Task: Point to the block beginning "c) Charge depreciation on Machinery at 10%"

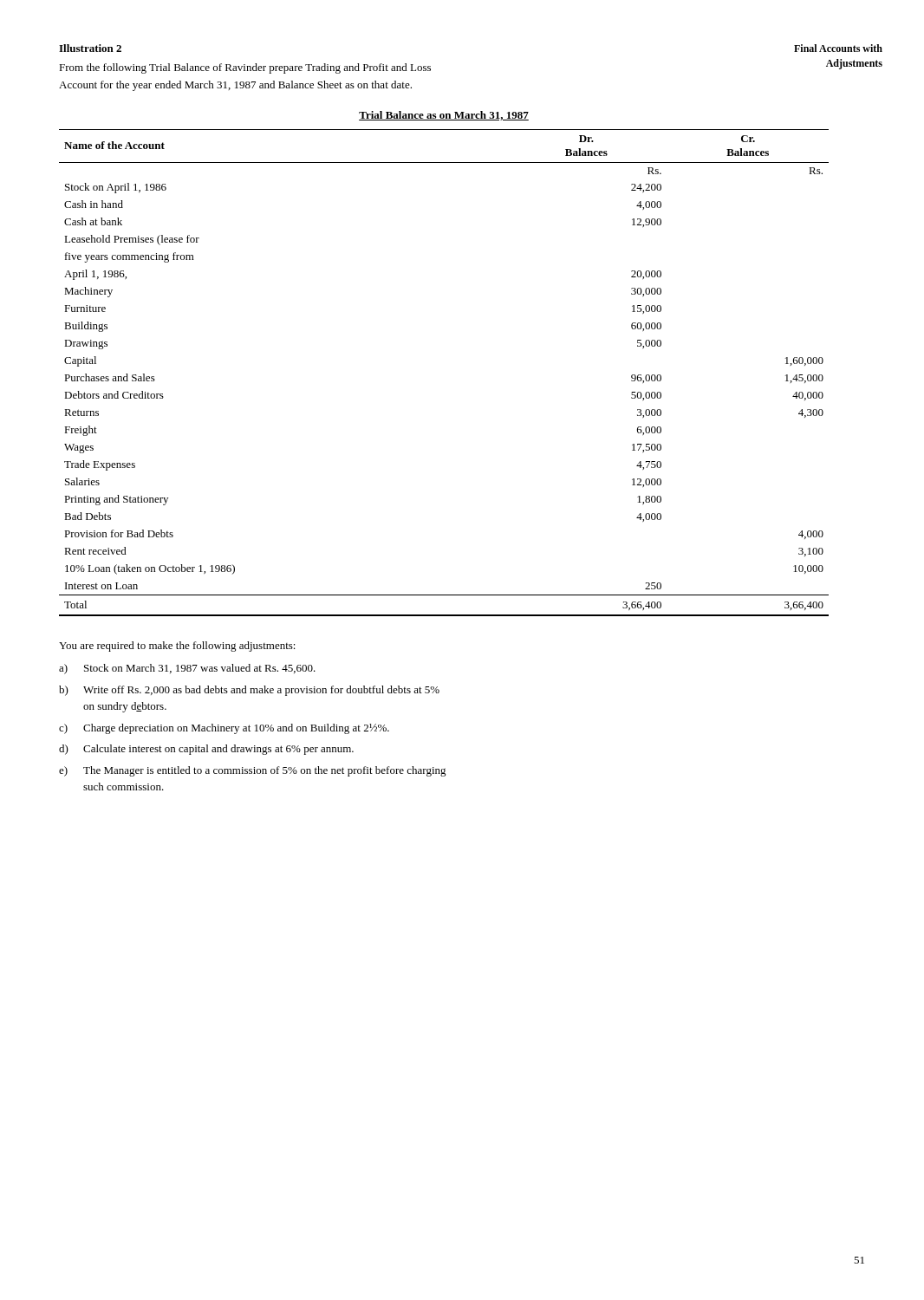Action: coord(224,729)
